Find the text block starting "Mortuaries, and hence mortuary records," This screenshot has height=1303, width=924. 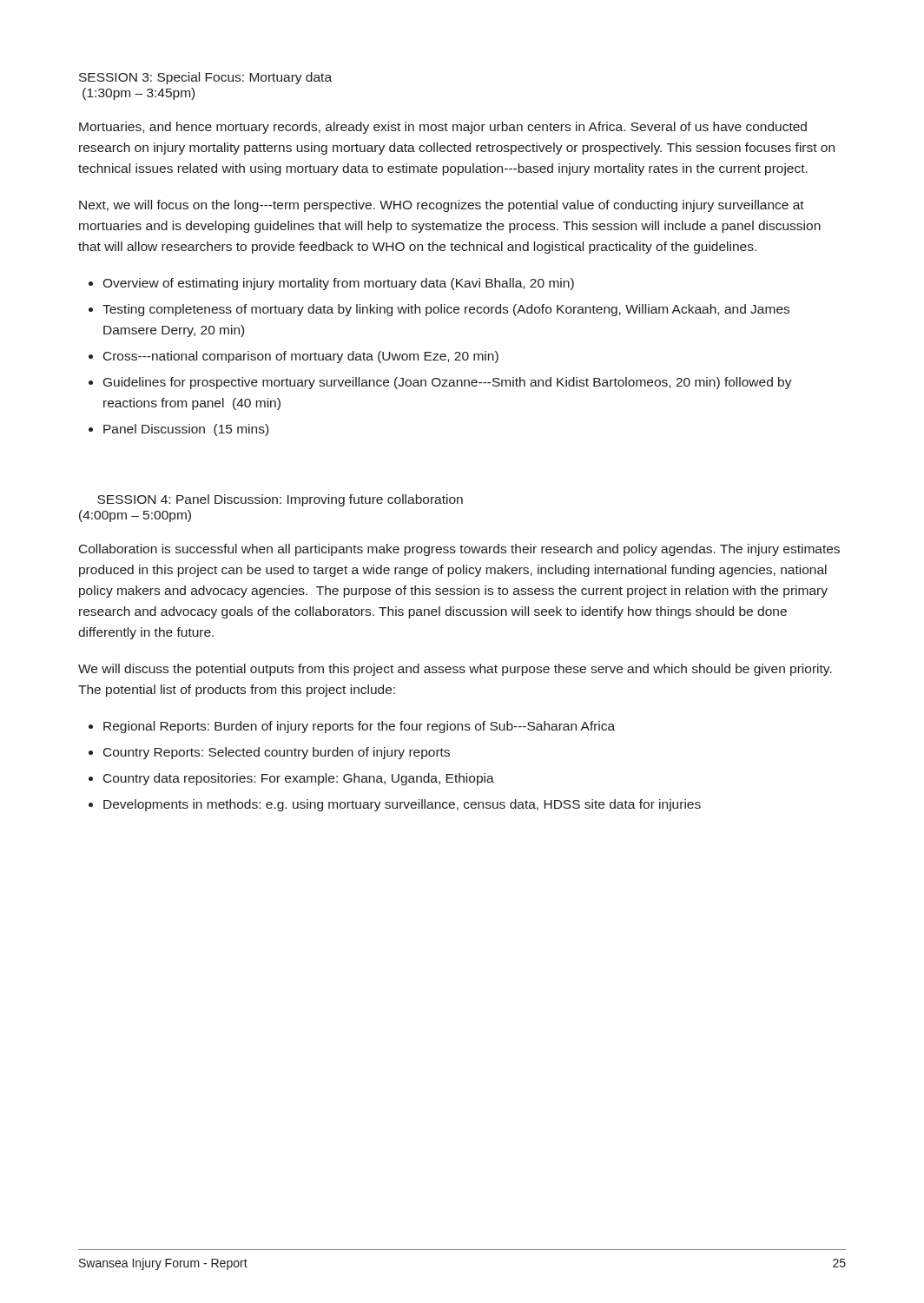click(x=457, y=147)
